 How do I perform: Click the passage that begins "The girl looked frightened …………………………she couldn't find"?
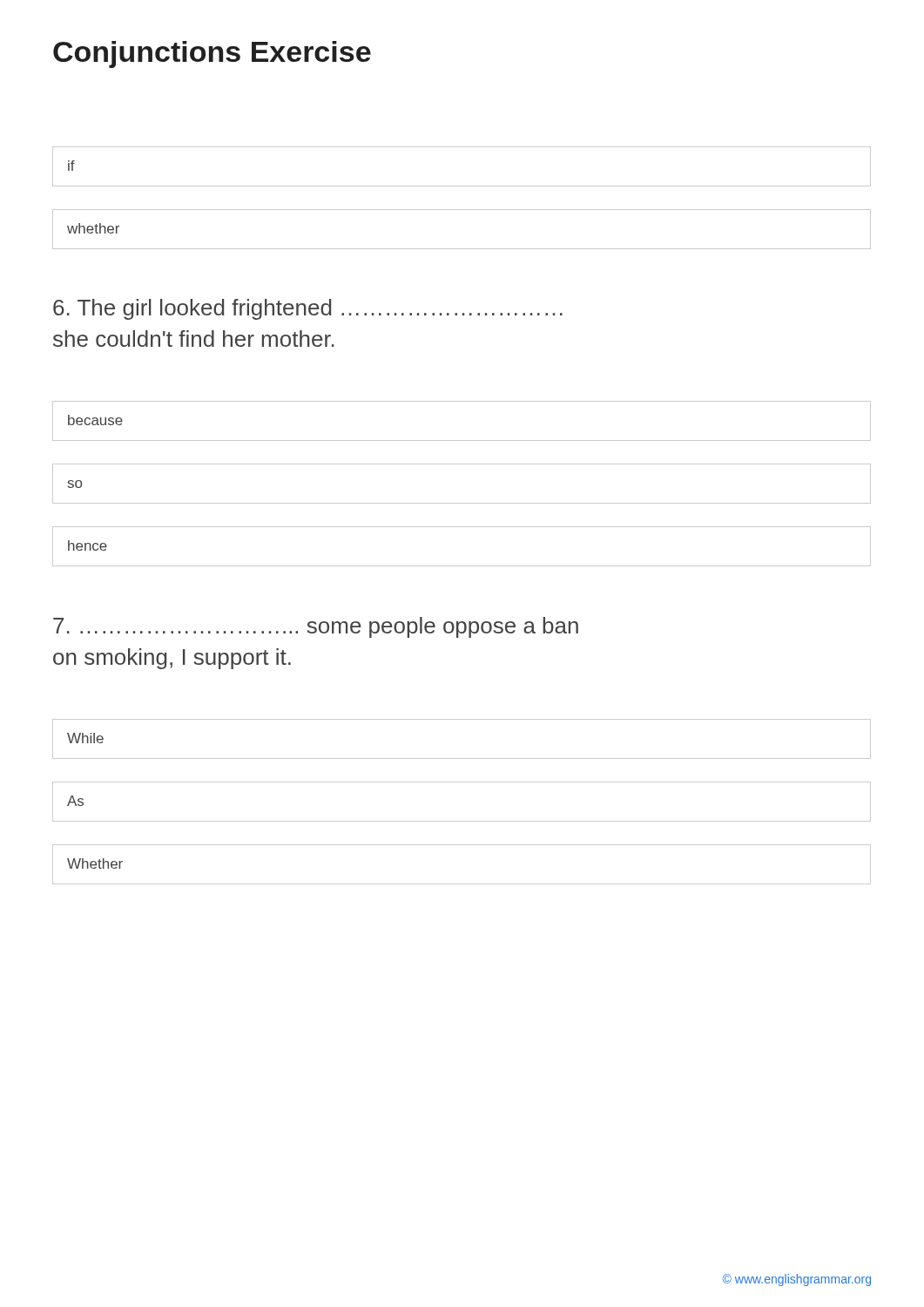[x=309, y=323]
